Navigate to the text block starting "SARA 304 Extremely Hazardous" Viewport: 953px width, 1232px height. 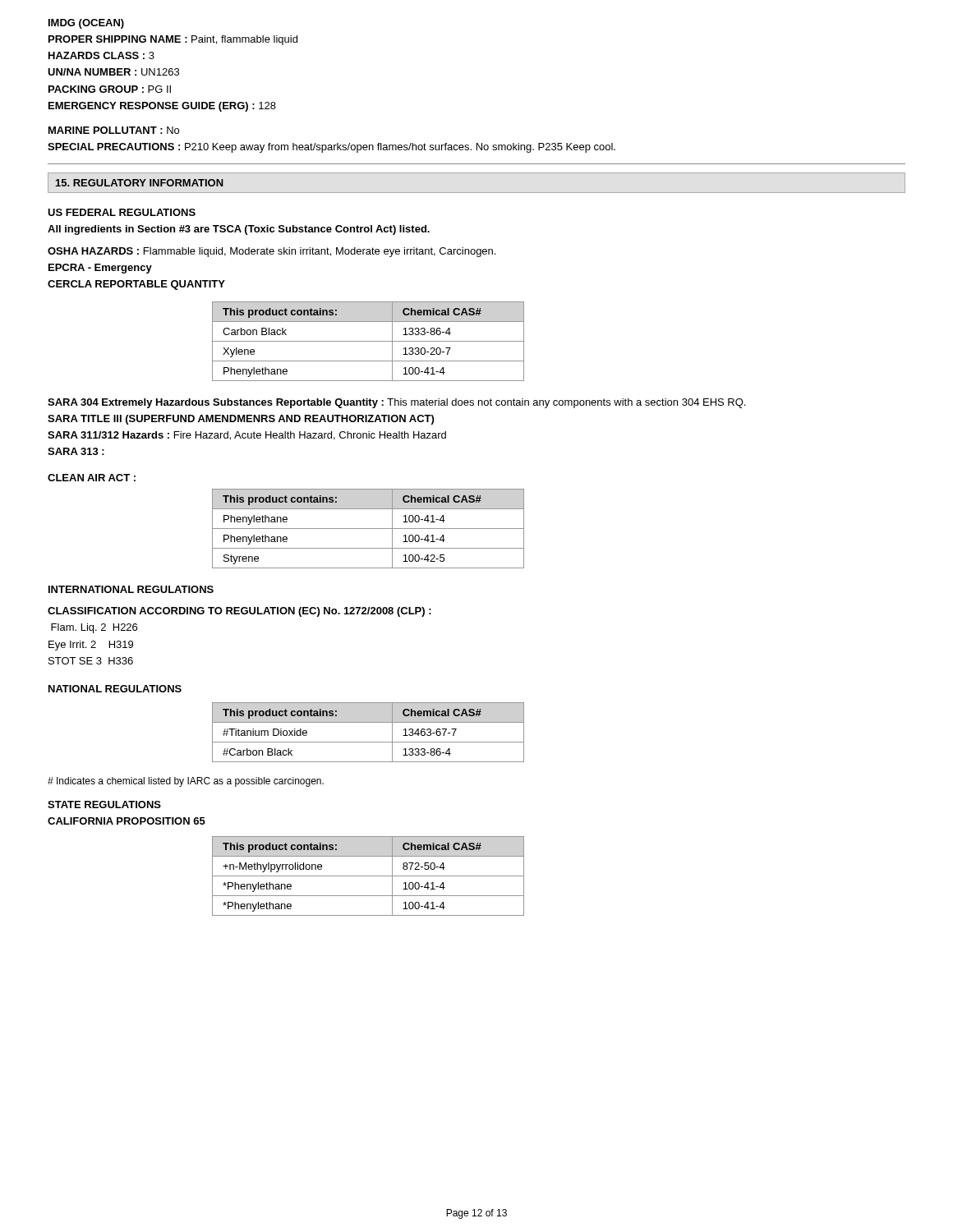pyautogui.click(x=396, y=403)
